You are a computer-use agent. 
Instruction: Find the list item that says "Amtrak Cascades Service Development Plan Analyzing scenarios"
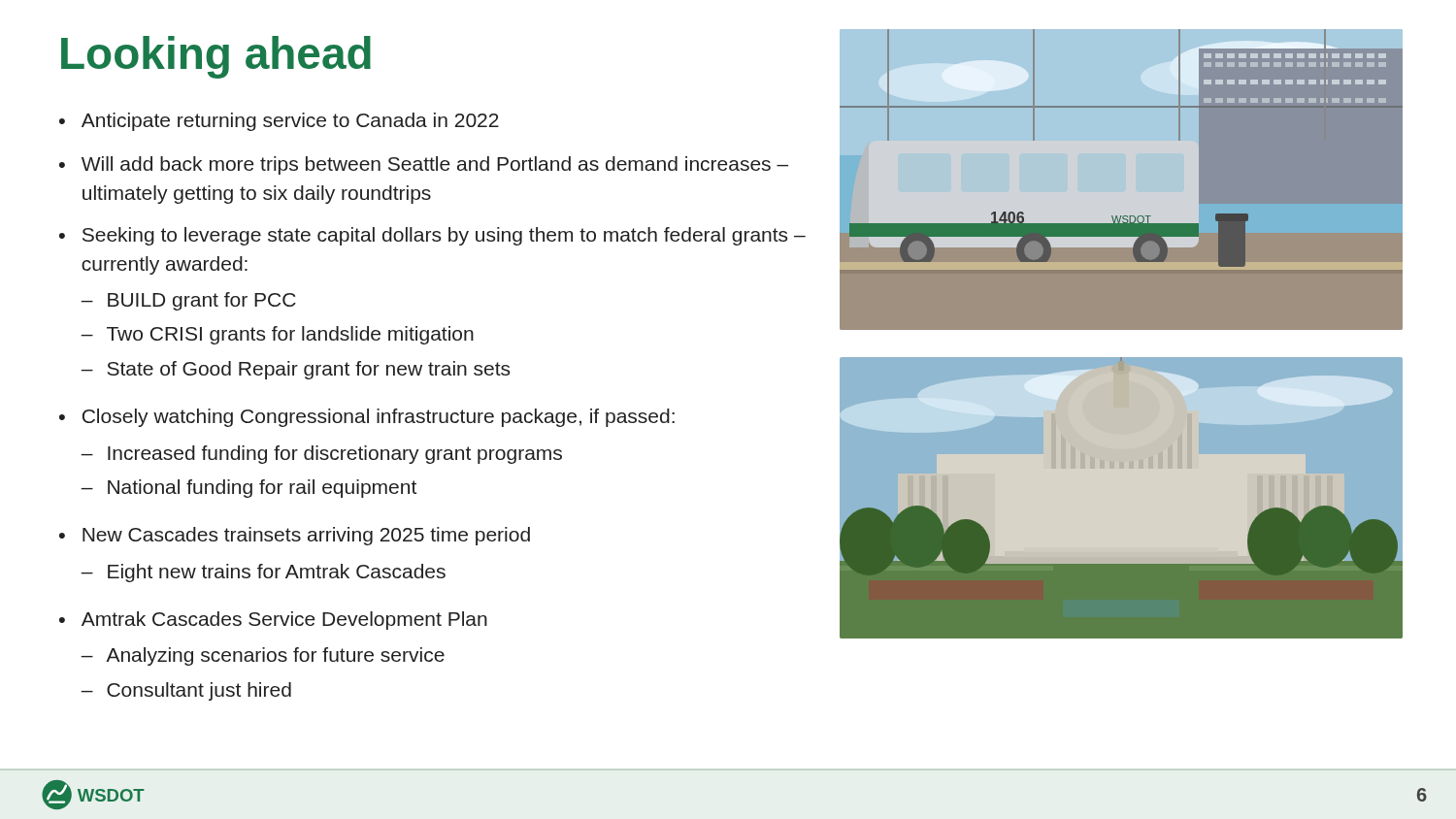point(448,657)
